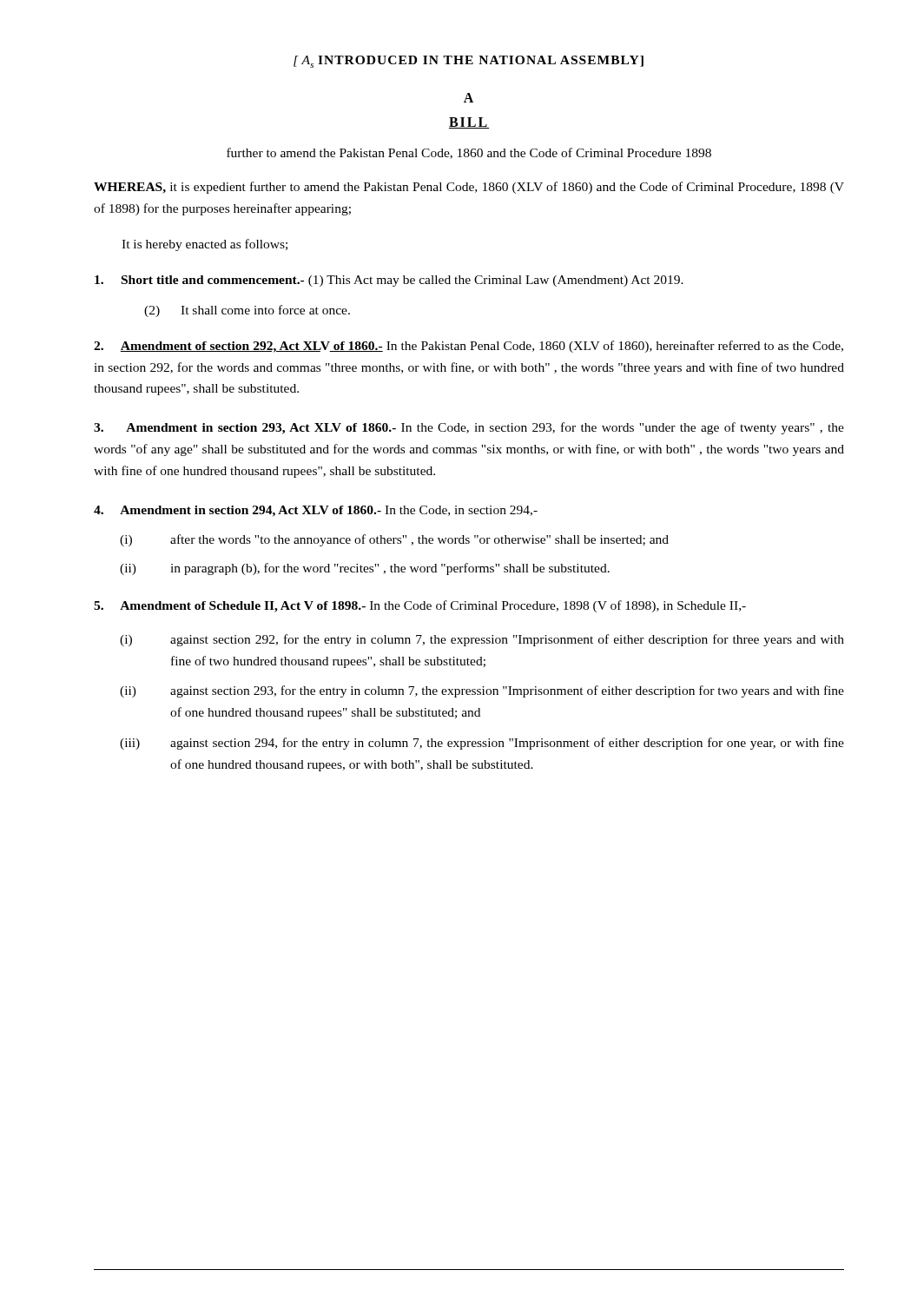Viewport: 924px width, 1303px height.
Task: Find the list item that reads "(ii) against section 293, for the"
Action: (x=482, y=702)
